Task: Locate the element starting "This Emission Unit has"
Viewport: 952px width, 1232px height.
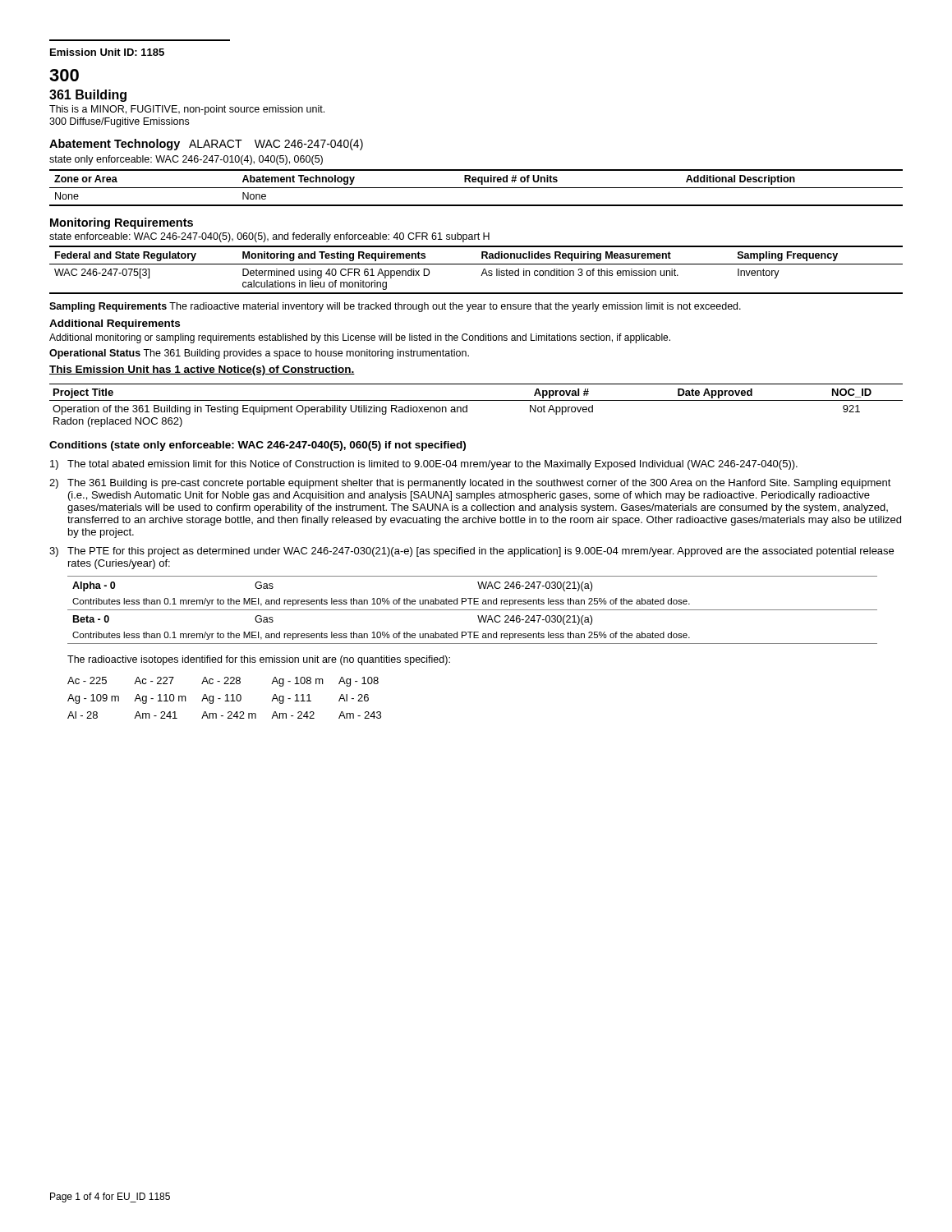Action: tap(202, 369)
